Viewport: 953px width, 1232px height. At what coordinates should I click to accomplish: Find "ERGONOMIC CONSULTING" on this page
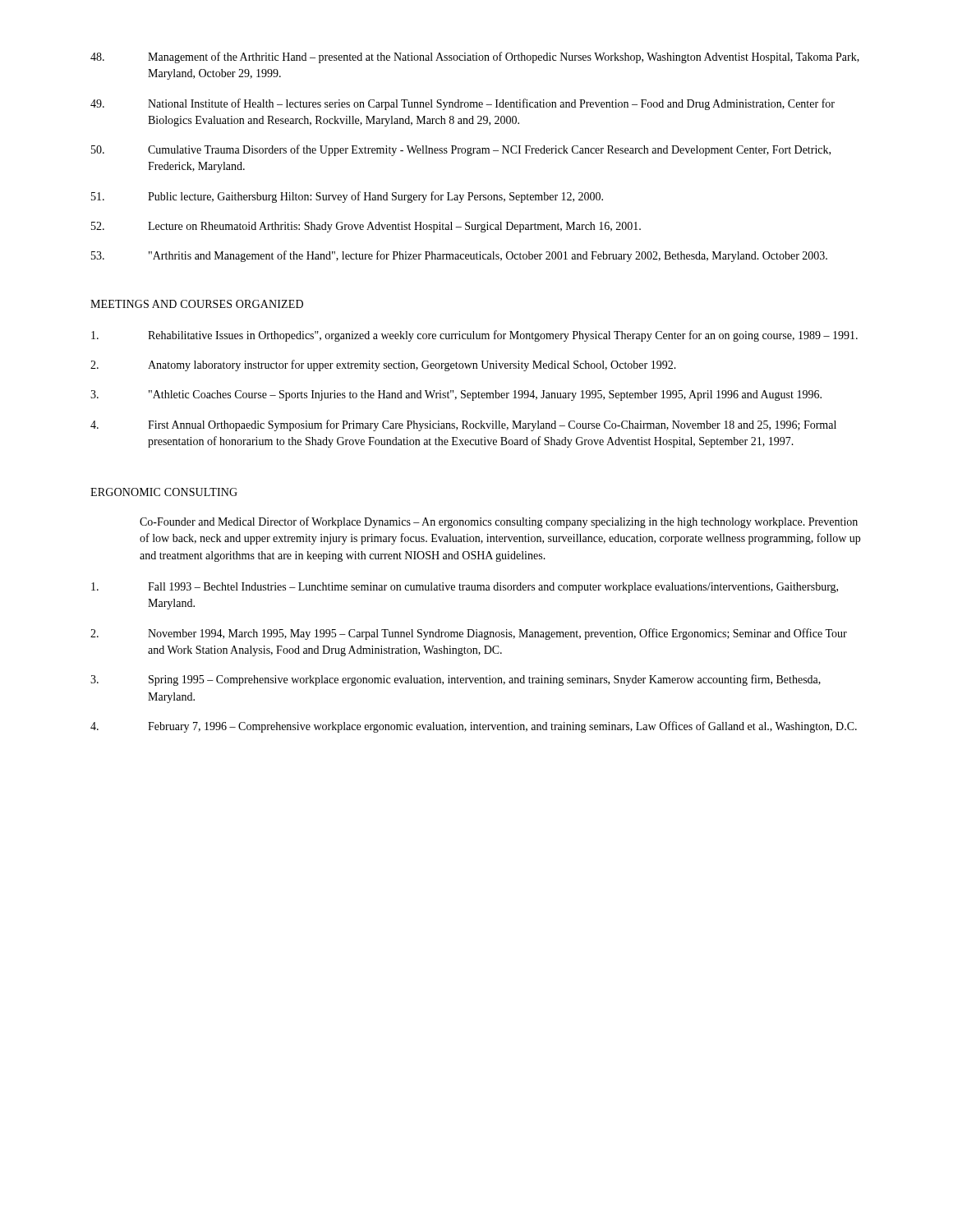tap(164, 493)
